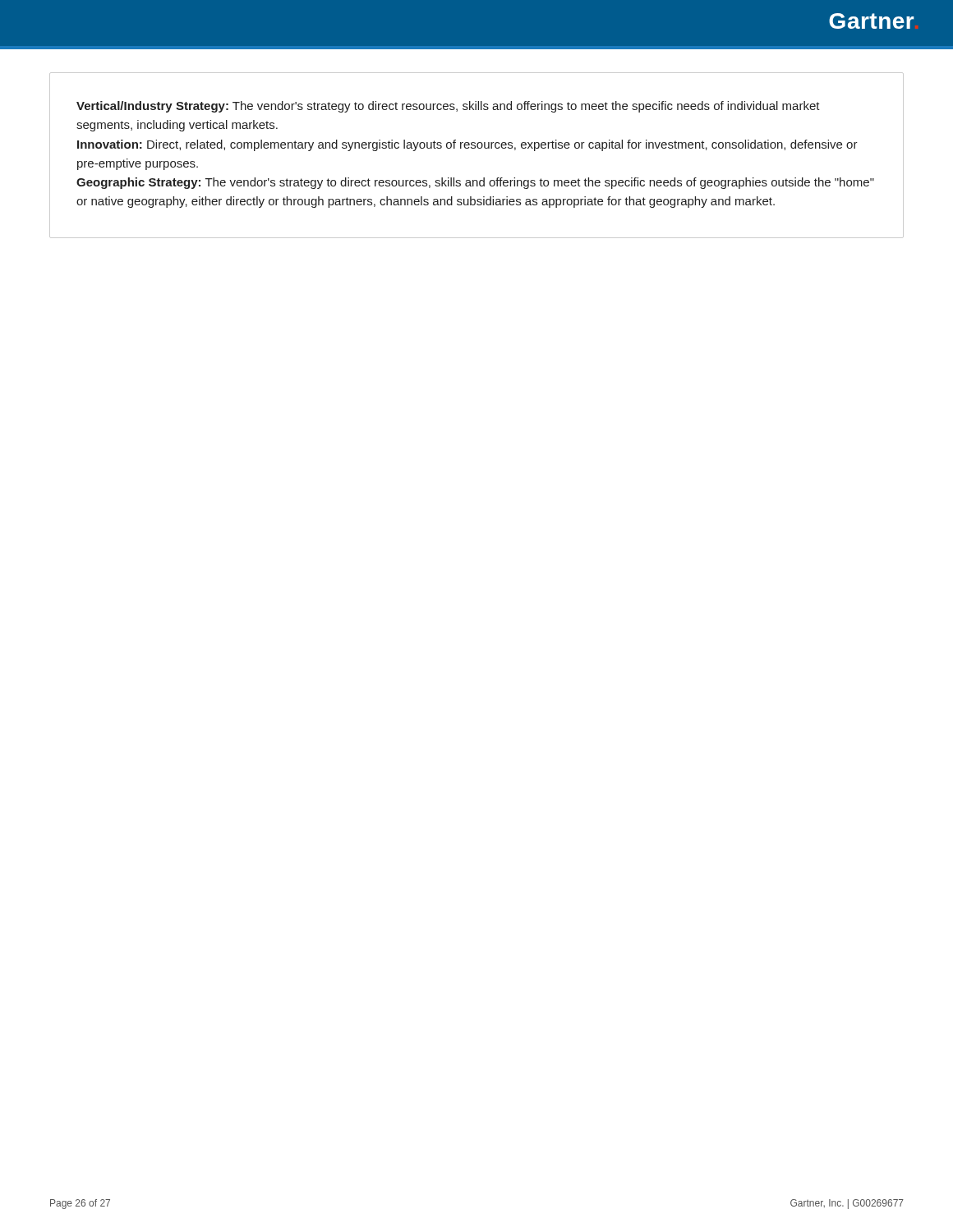Viewport: 953px width, 1232px height.
Task: Select the text block containing "Innovation: Direct, related, complementary and synergistic layouts of"
Action: (476, 153)
